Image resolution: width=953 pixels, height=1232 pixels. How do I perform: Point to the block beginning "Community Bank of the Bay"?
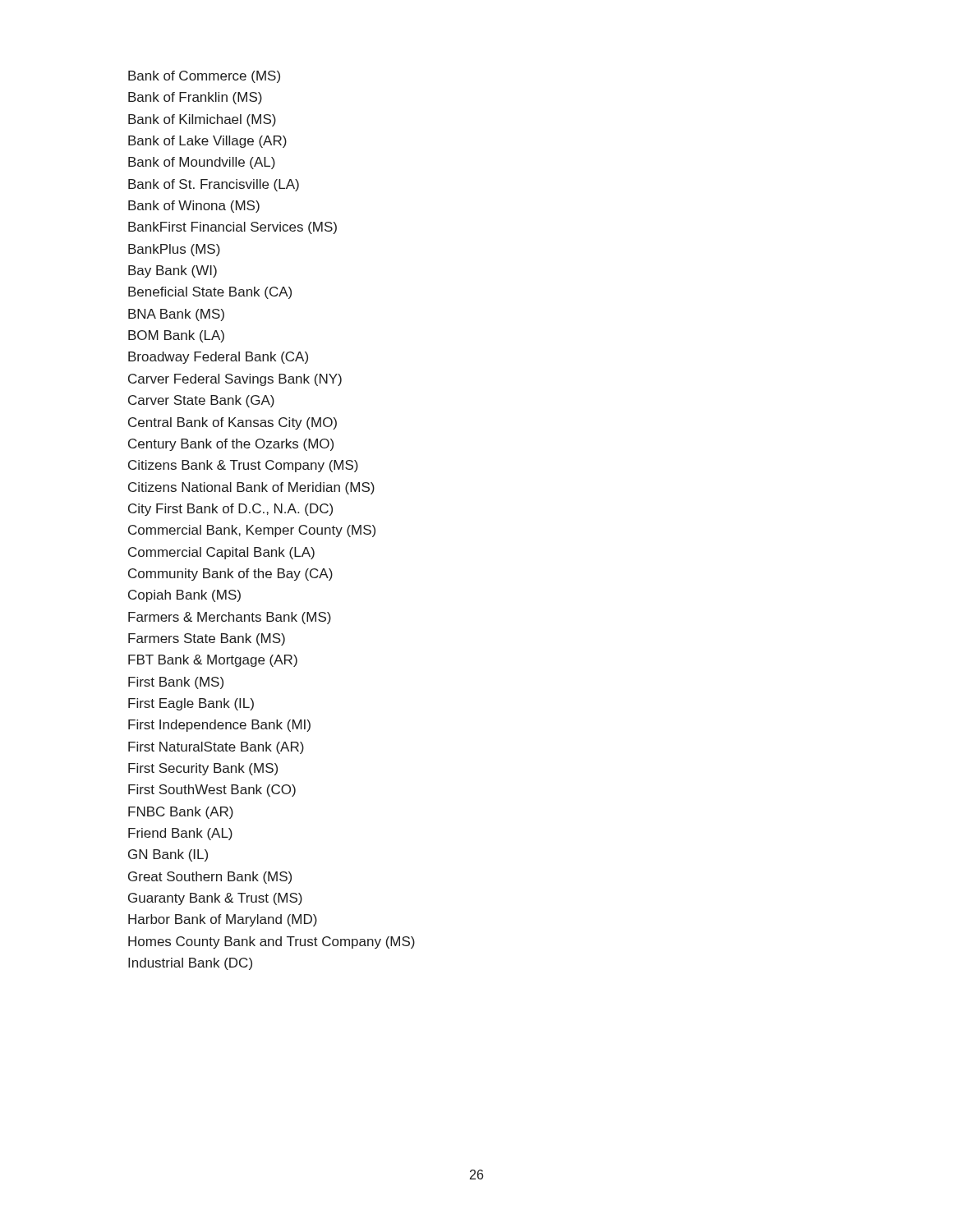click(230, 574)
